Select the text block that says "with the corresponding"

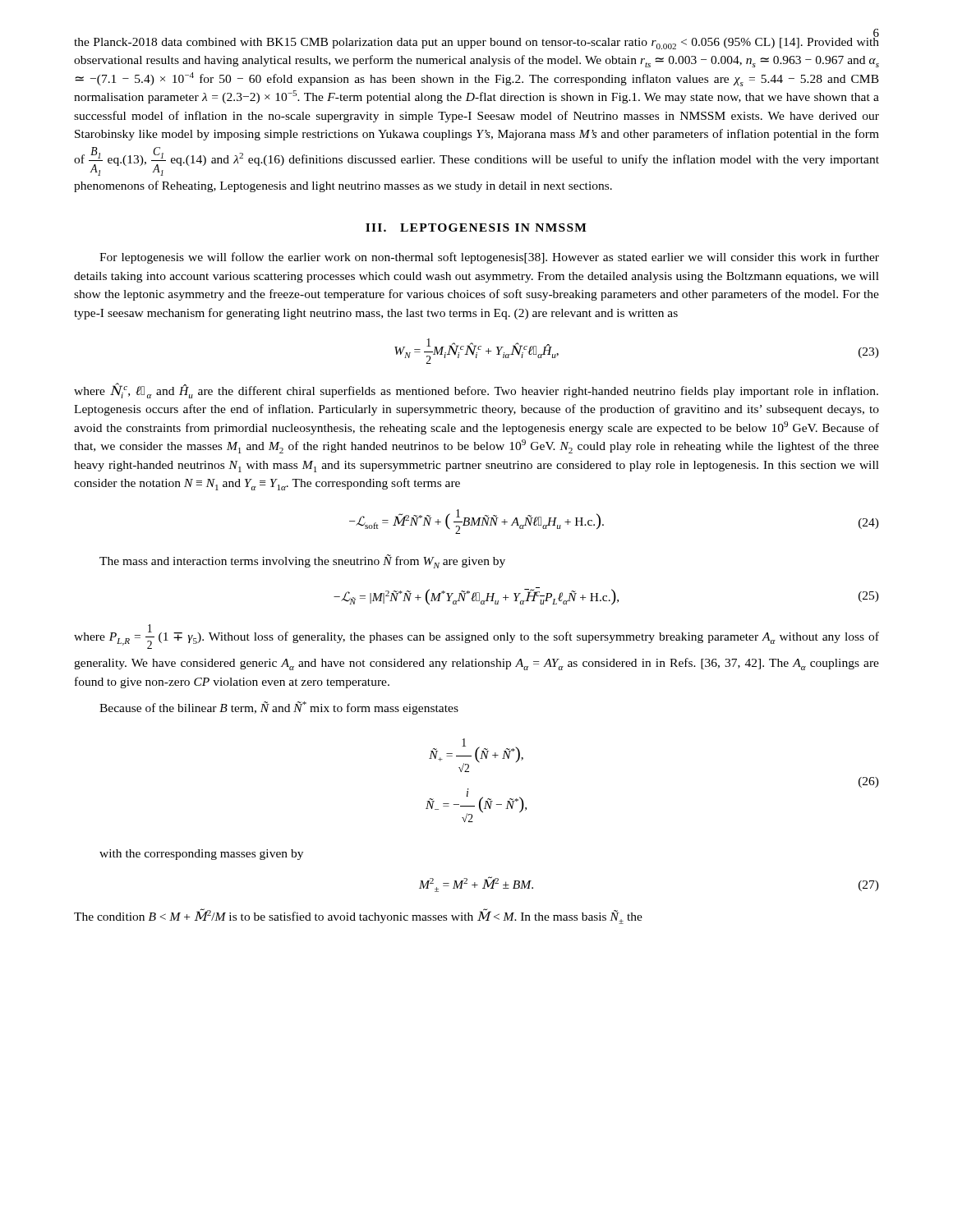pos(201,853)
